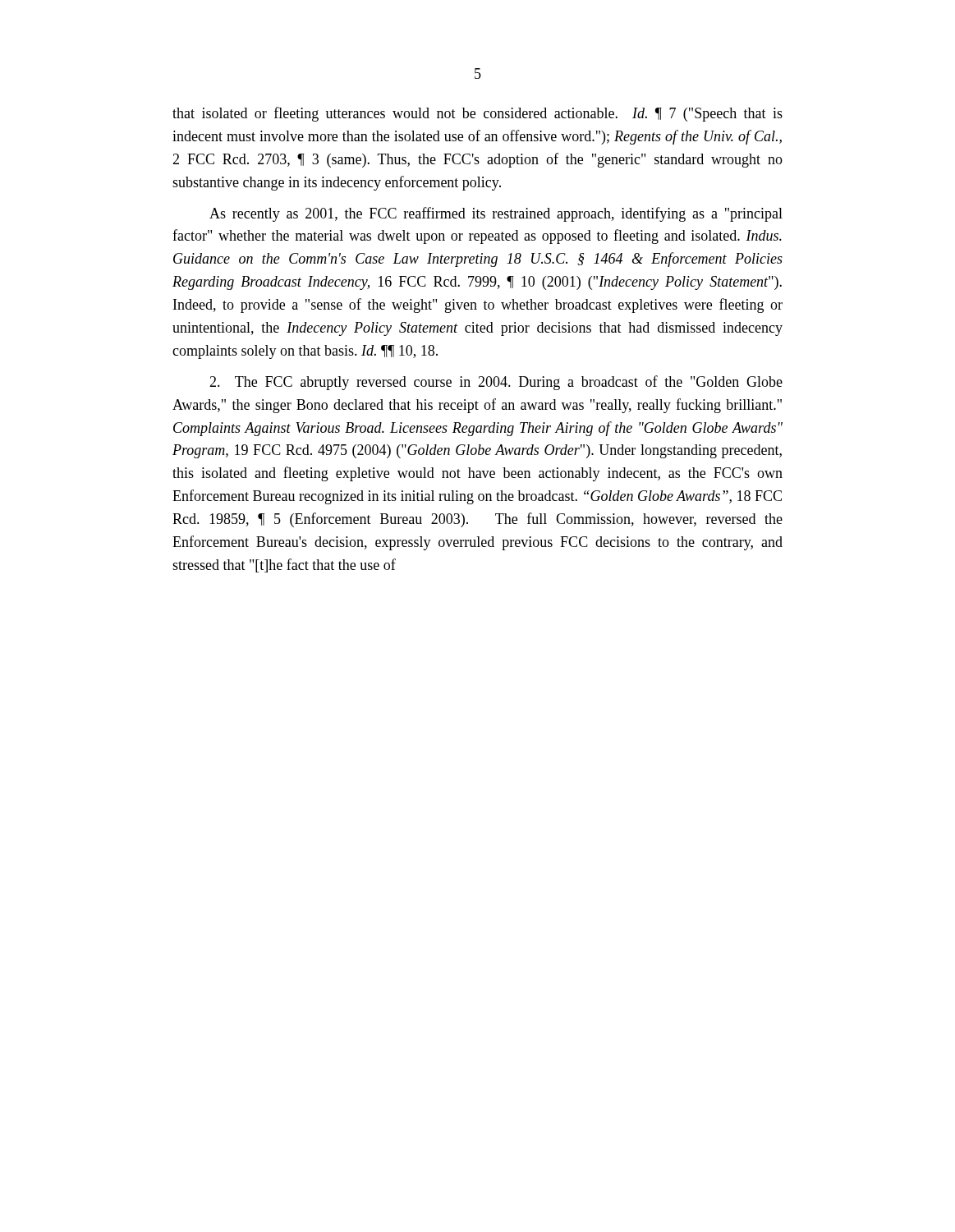Find the text block with the text "that isolated or fleeting"

[x=478, y=148]
